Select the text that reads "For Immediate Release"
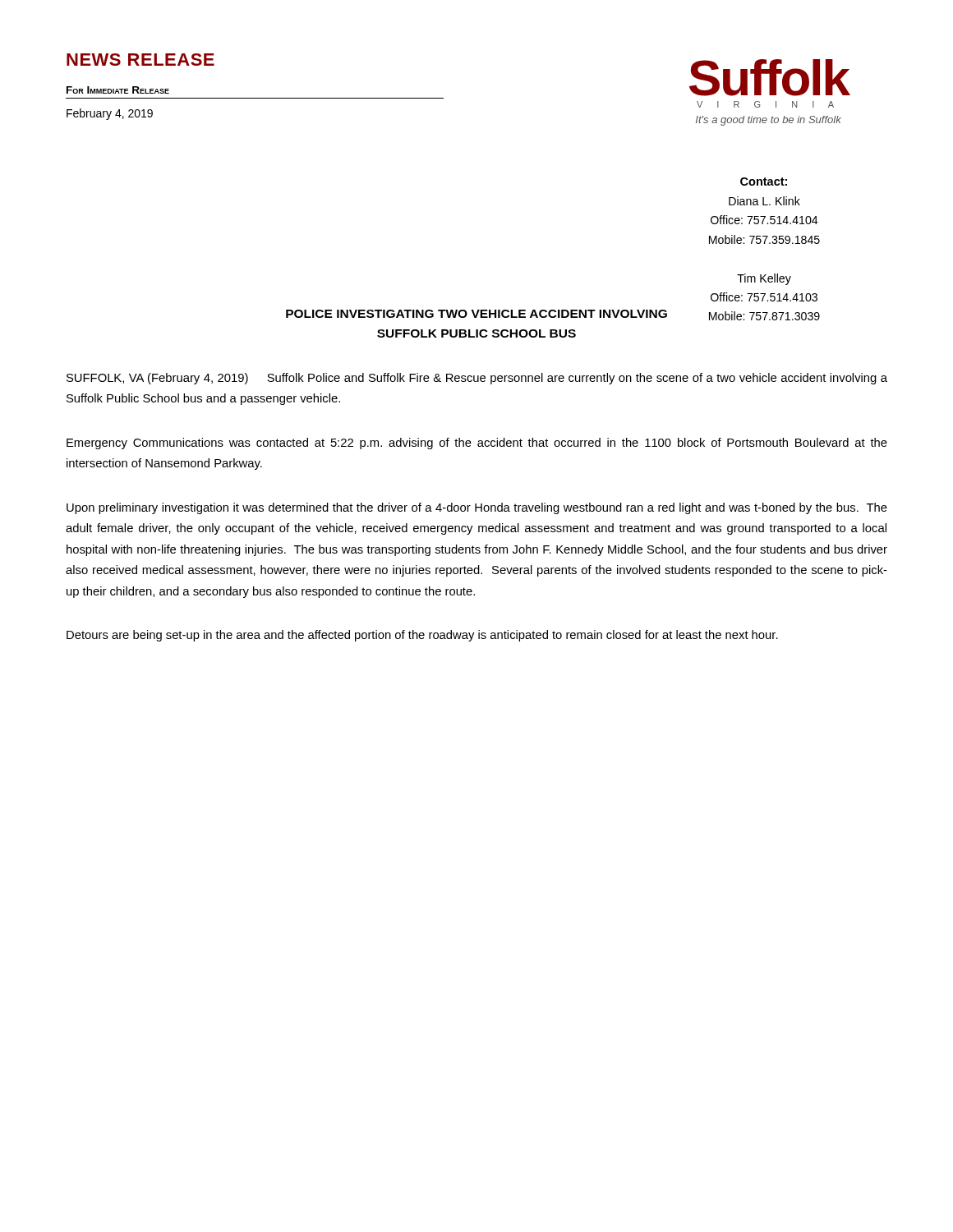953x1232 pixels. [x=151, y=90]
